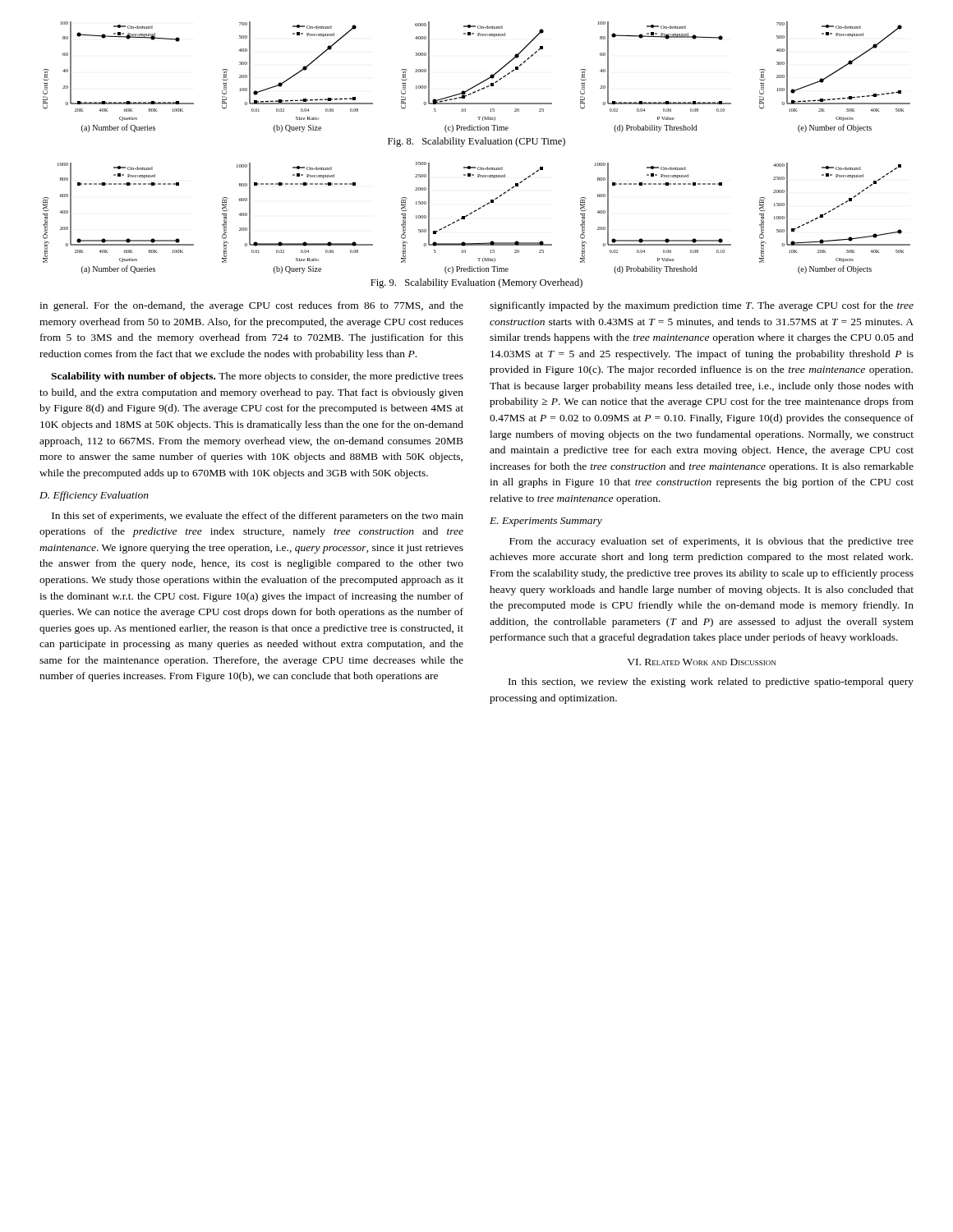Navigate to the text starting "Fig. 9. Scalability Evaluation (Memory"
This screenshot has height=1232, width=953.
(476, 283)
